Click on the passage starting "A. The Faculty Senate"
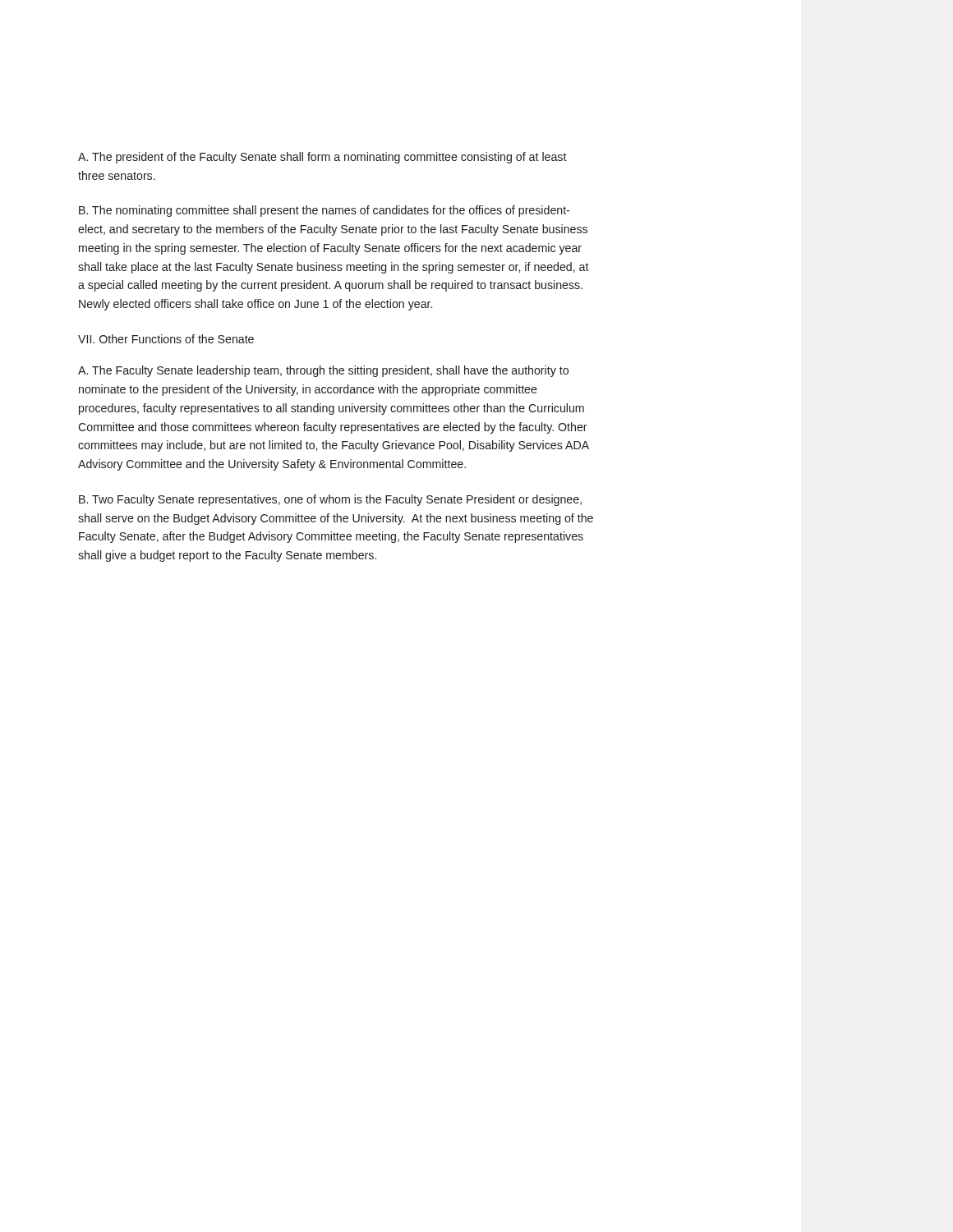Viewport: 953px width, 1232px height. (333, 417)
